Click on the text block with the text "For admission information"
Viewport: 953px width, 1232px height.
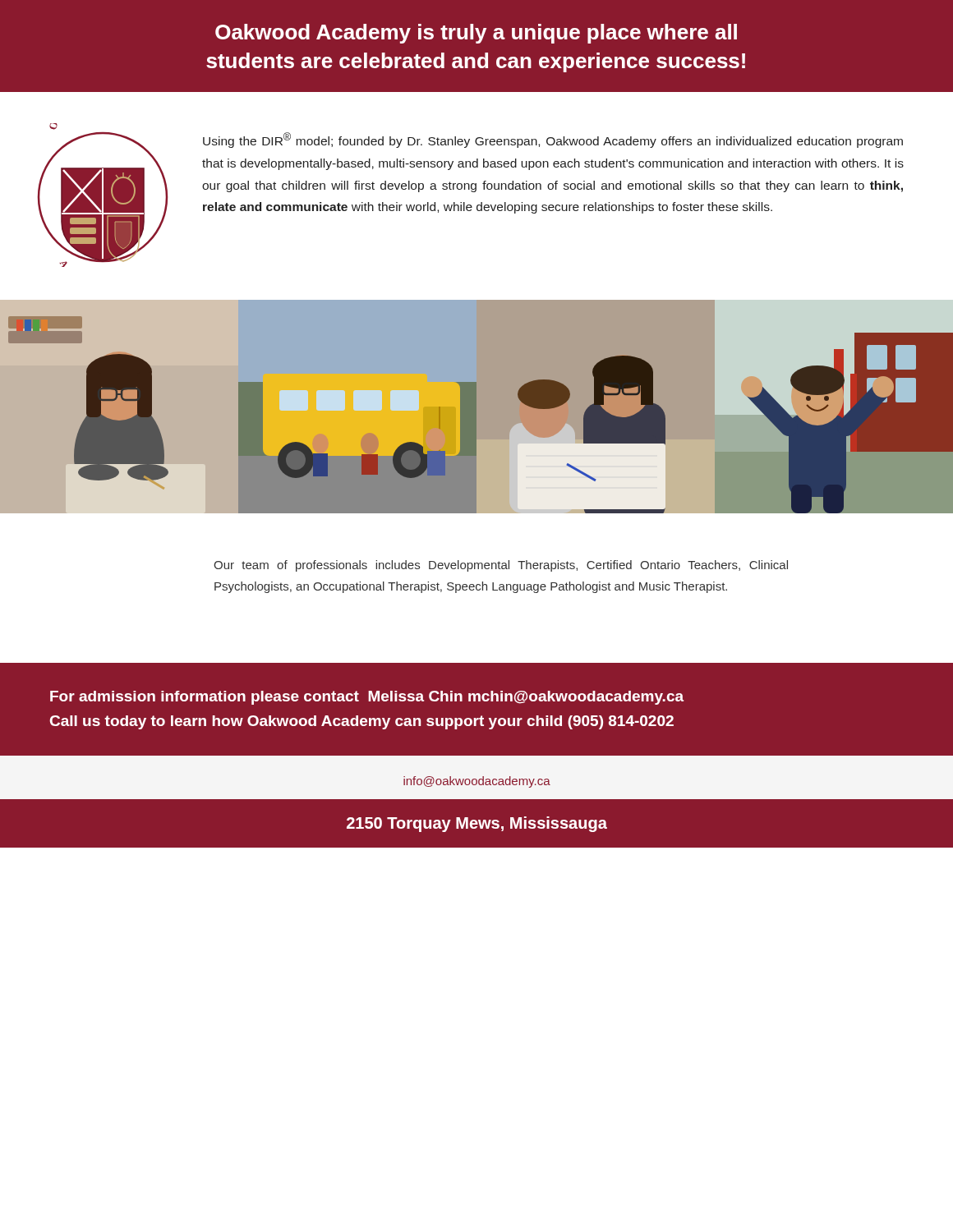366,708
